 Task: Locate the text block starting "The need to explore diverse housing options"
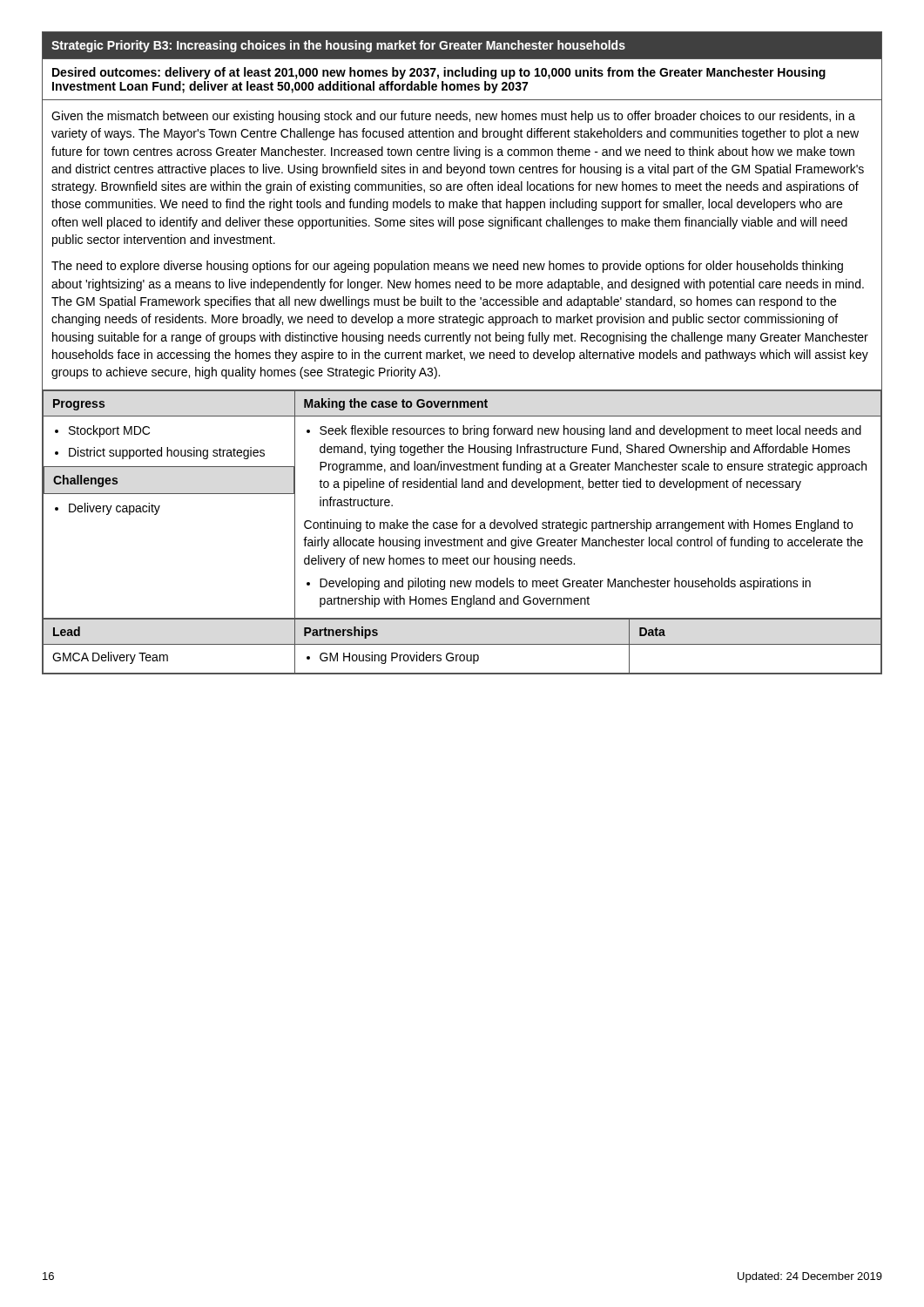460,319
